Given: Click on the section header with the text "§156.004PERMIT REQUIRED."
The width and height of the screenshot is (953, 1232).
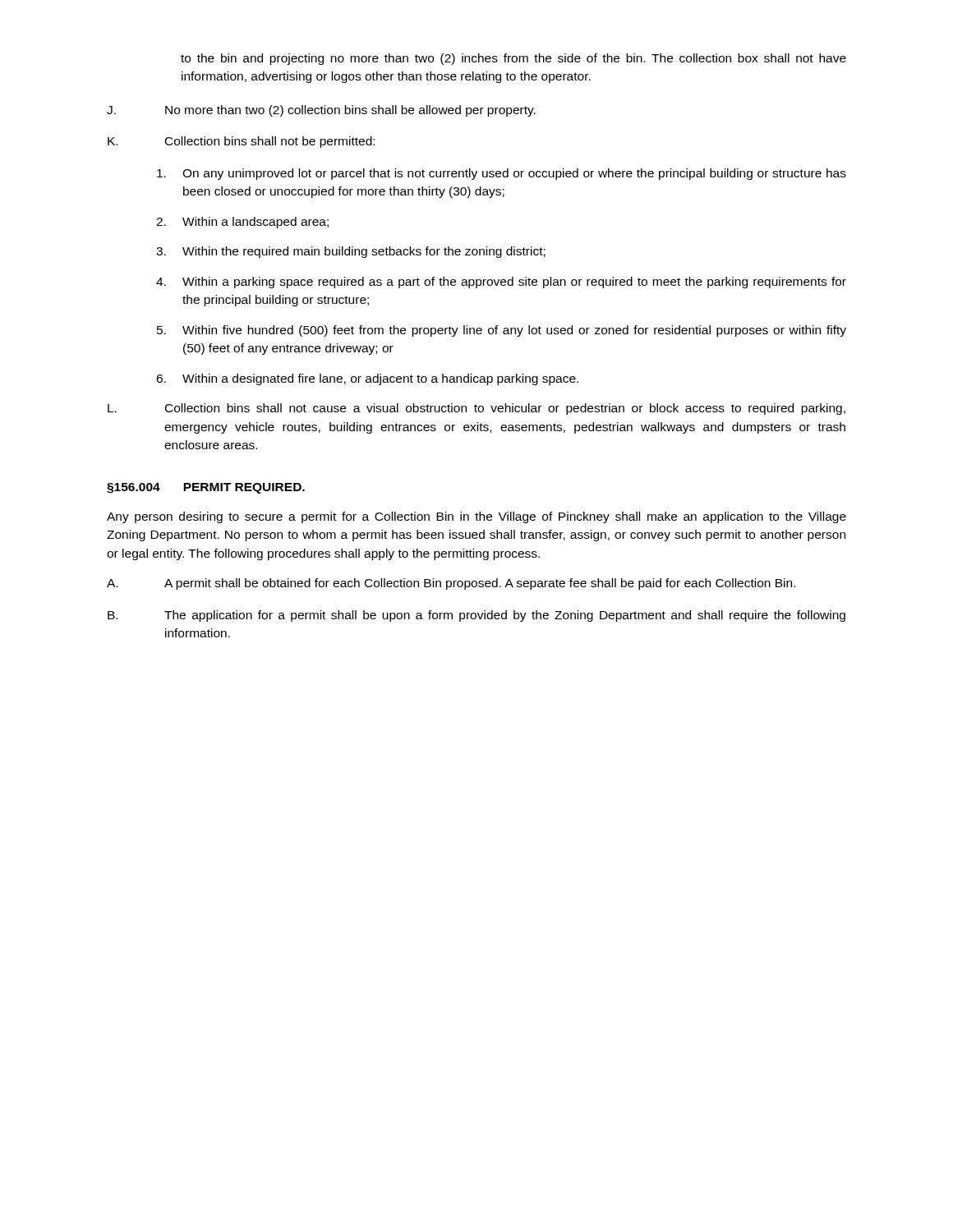Looking at the screenshot, I should [x=206, y=486].
